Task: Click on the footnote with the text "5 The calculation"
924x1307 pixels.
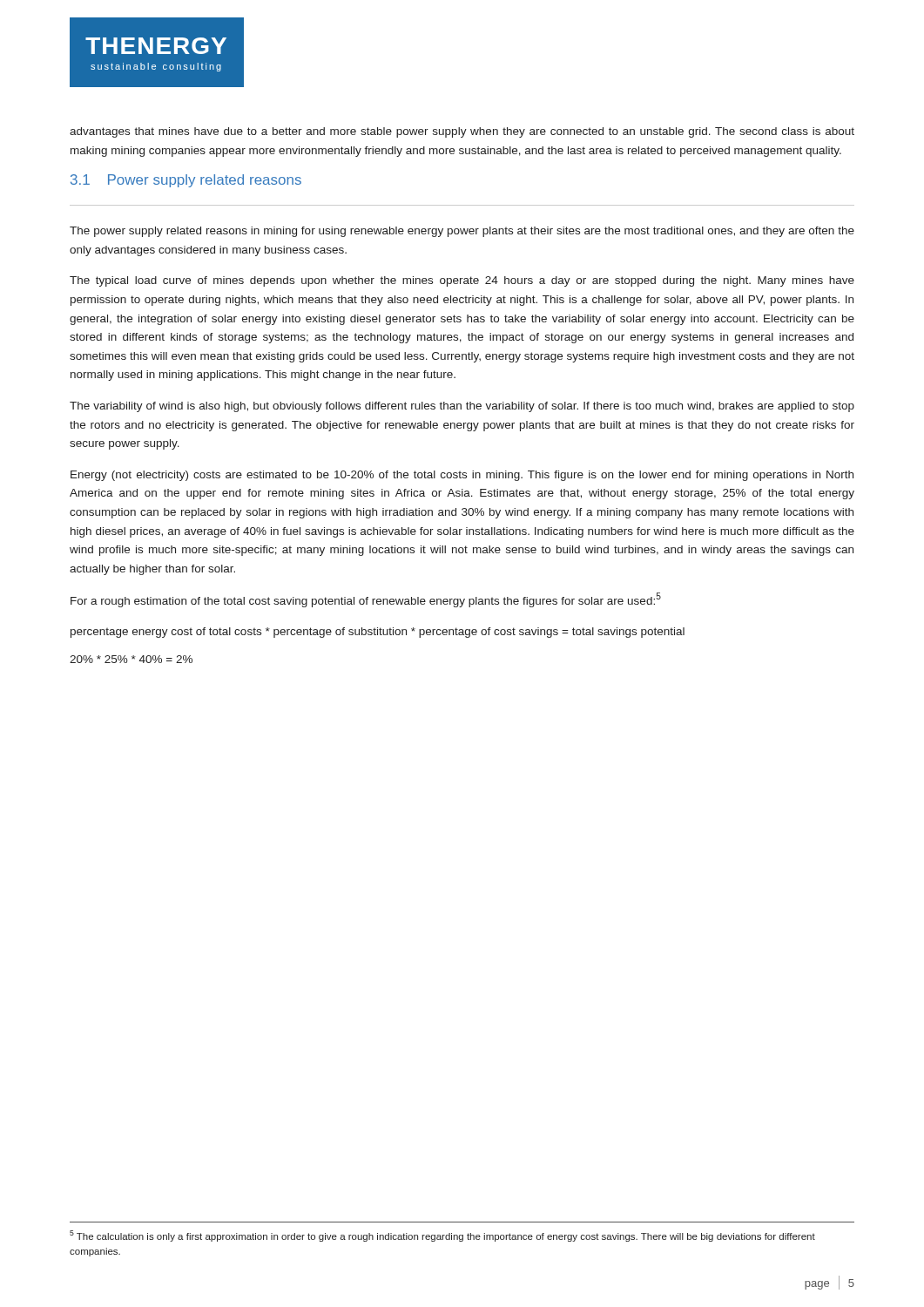Action: tap(442, 1242)
